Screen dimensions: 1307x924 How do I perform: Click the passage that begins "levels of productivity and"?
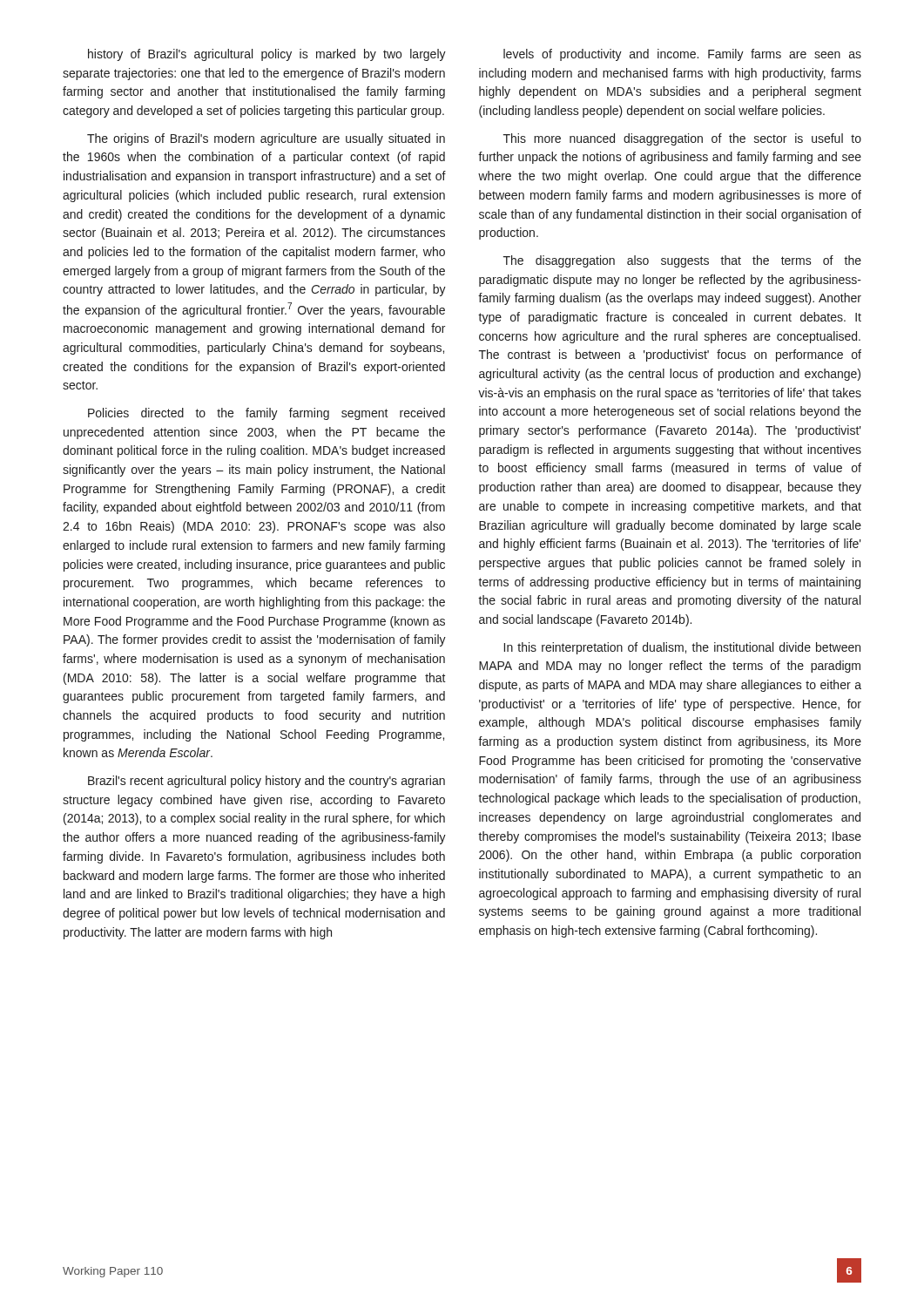click(670, 493)
